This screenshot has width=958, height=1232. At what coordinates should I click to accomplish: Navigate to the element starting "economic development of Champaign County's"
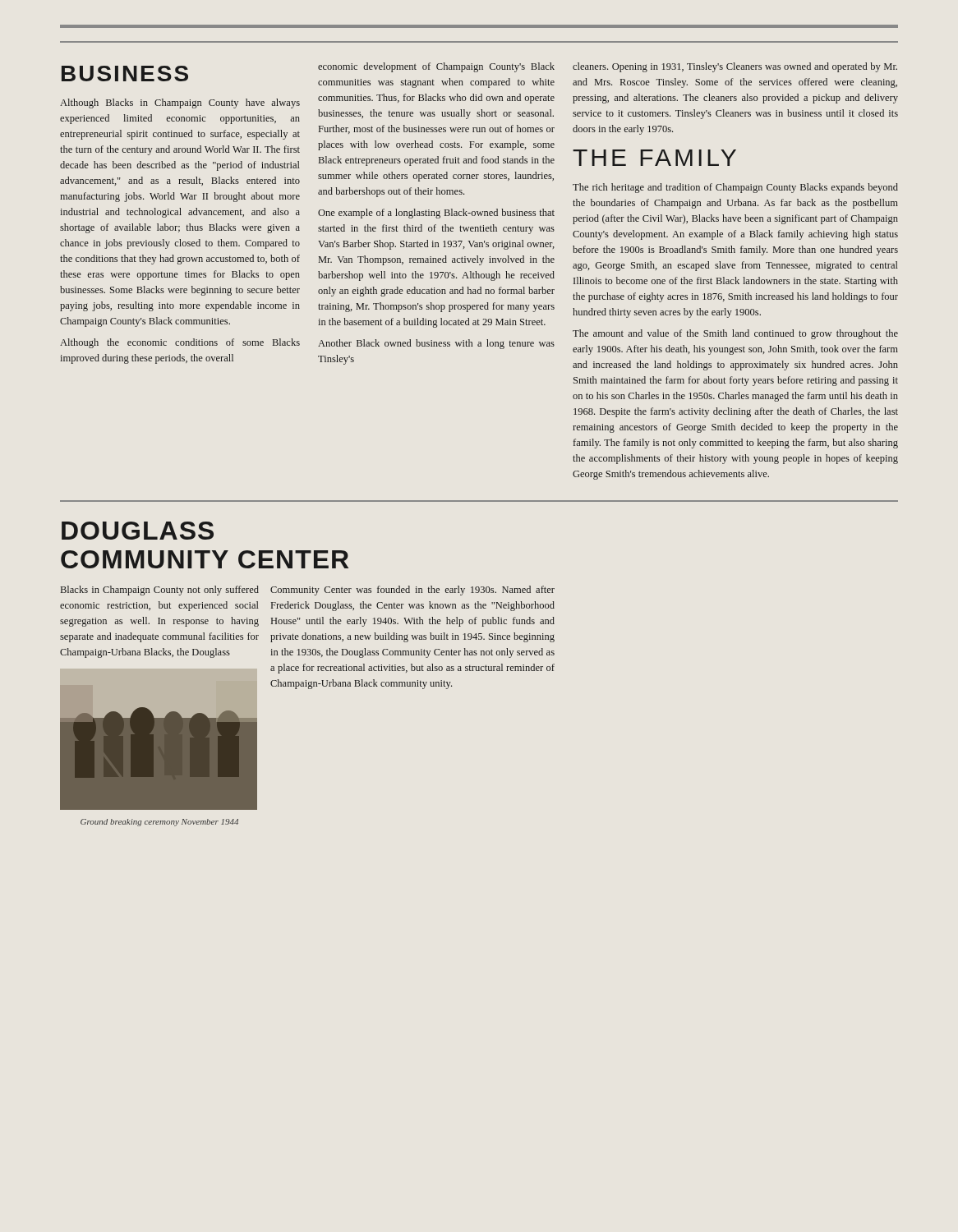436,213
